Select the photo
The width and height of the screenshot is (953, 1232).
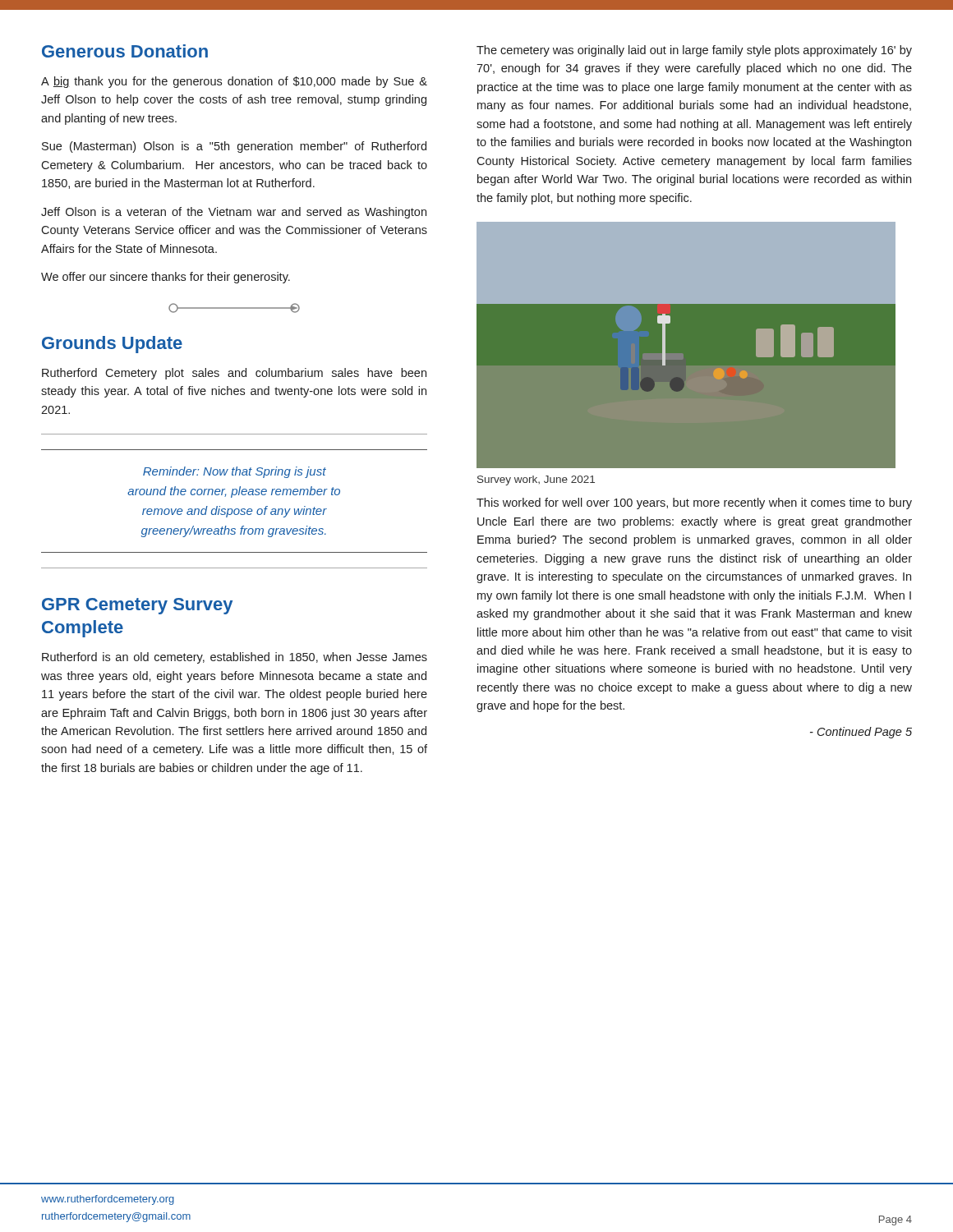pos(686,345)
